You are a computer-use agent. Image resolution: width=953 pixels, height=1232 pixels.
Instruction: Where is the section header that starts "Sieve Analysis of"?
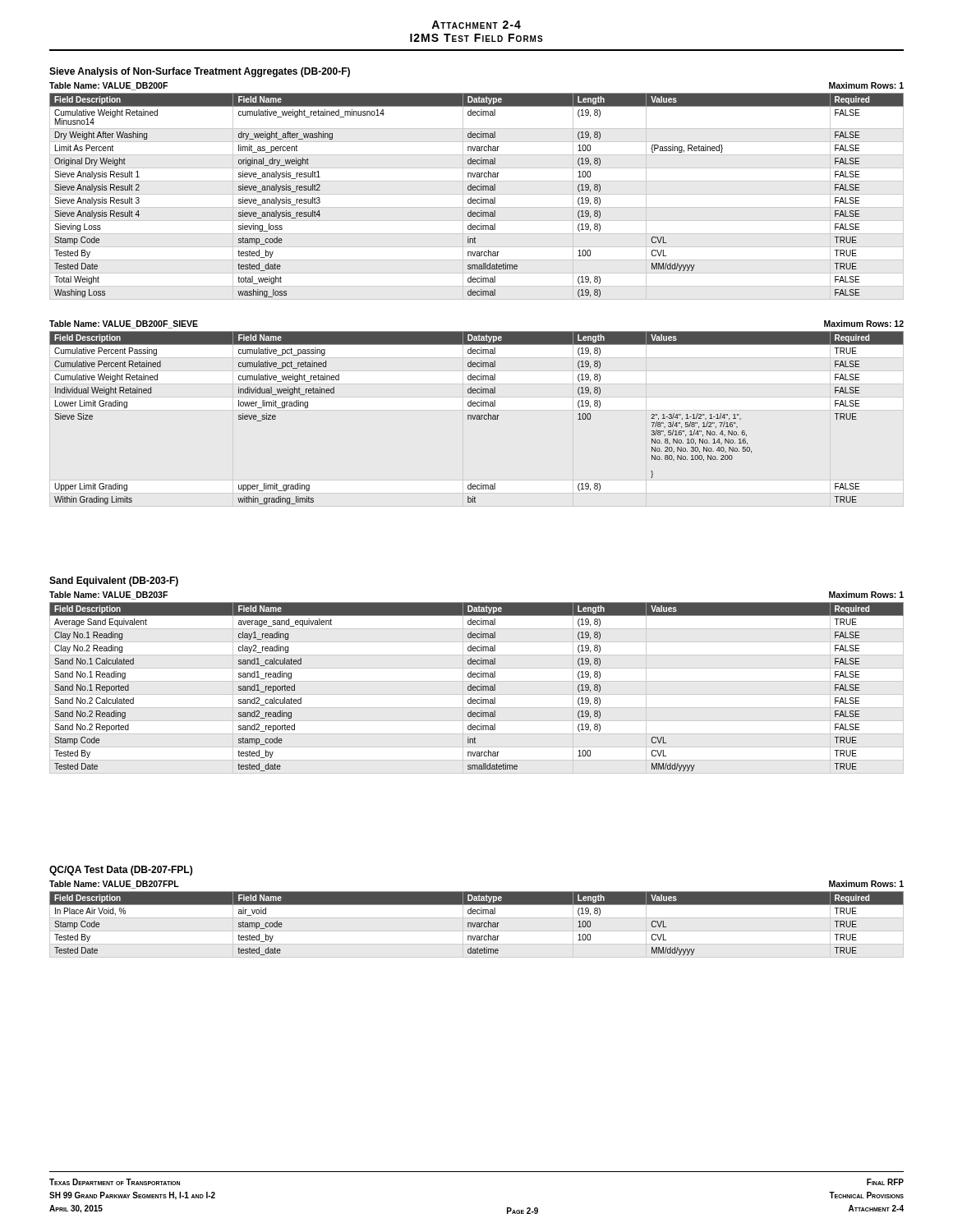pos(200,72)
